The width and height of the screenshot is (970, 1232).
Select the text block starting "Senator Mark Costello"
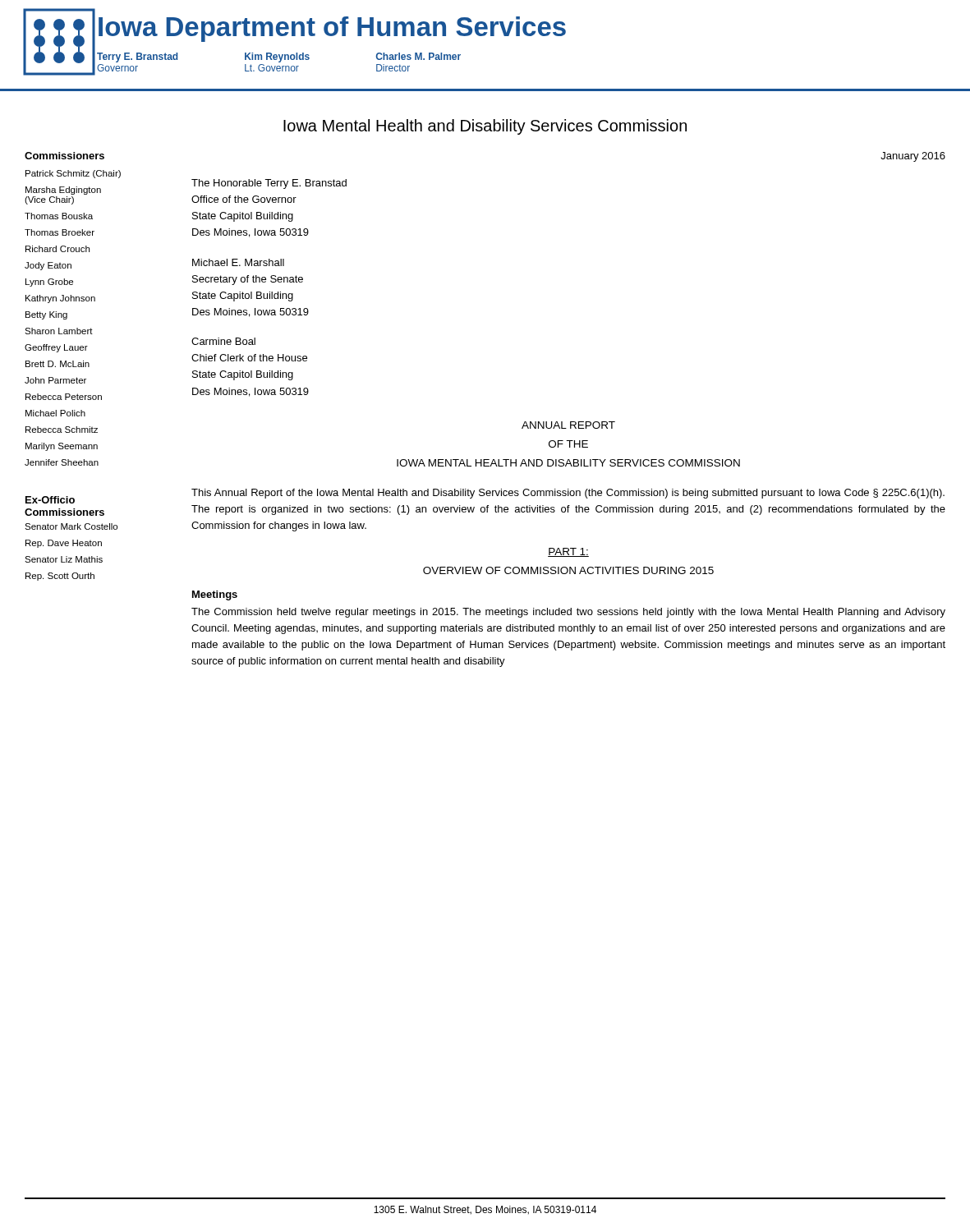(71, 526)
